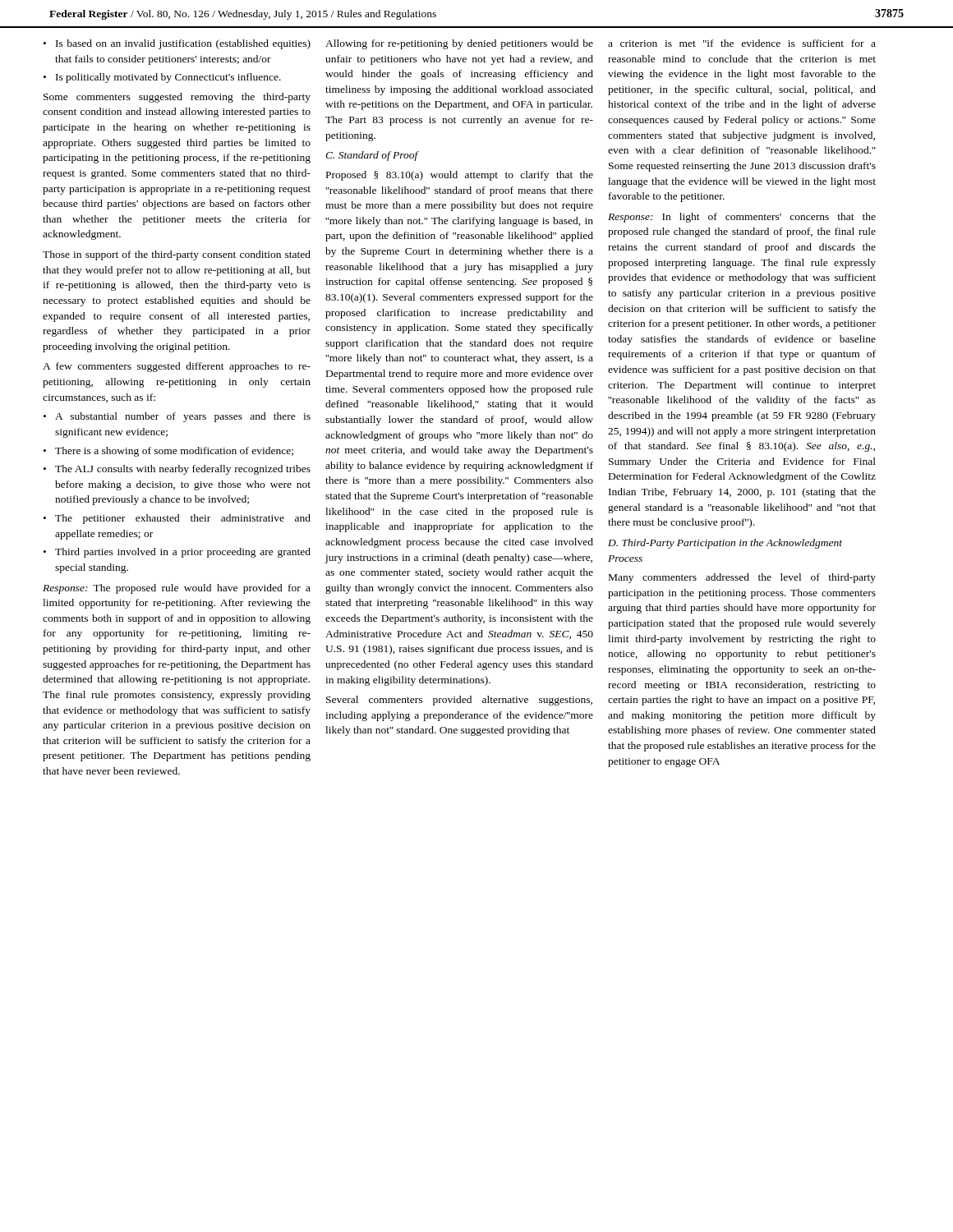Locate the block of text that opens with "Response: In light"
The width and height of the screenshot is (953, 1232).
coord(742,369)
